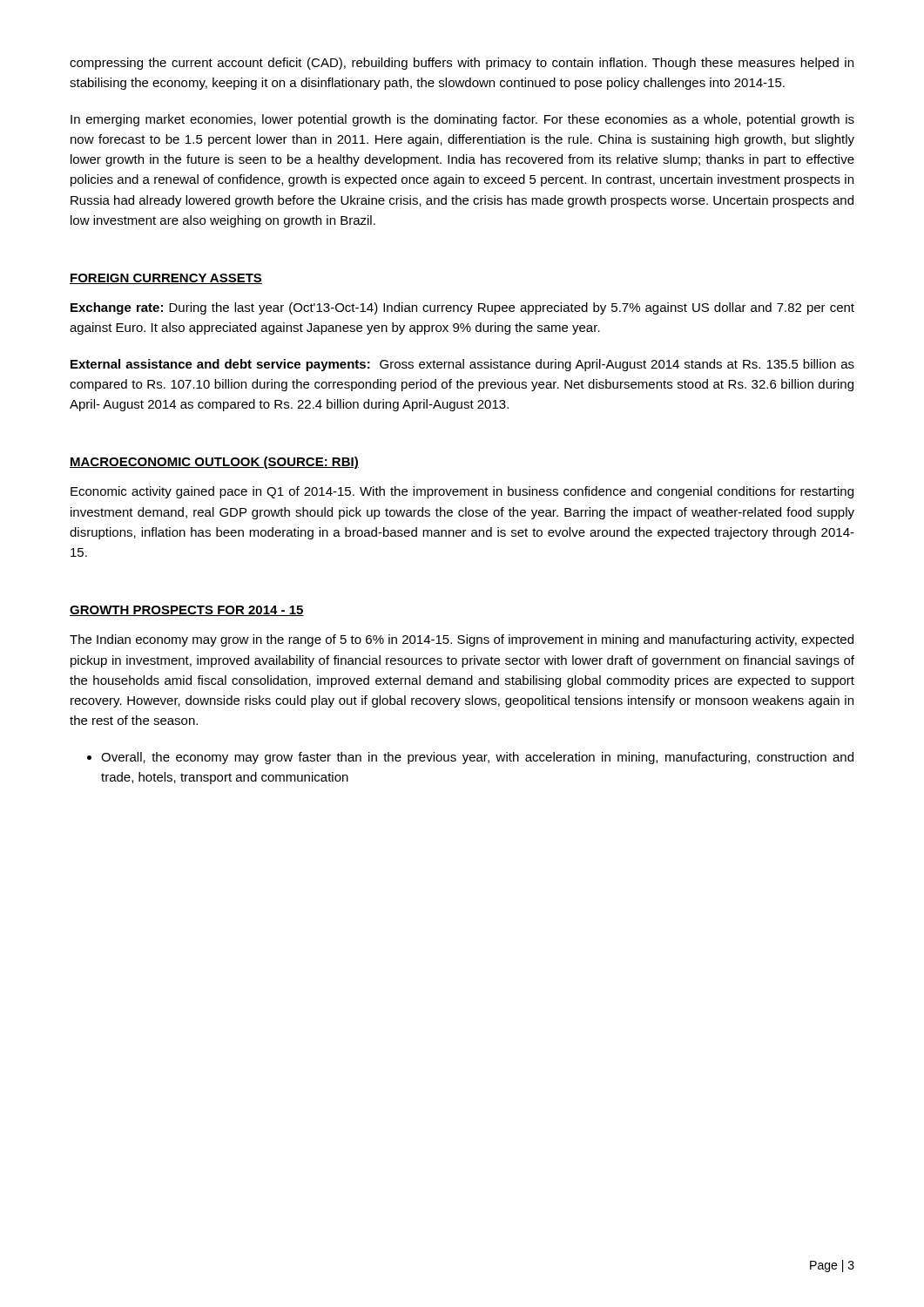Click on the section header that reads "FOREIGN CURRENCY ASSETS"

pyautogui.click(x=166, y=278)
